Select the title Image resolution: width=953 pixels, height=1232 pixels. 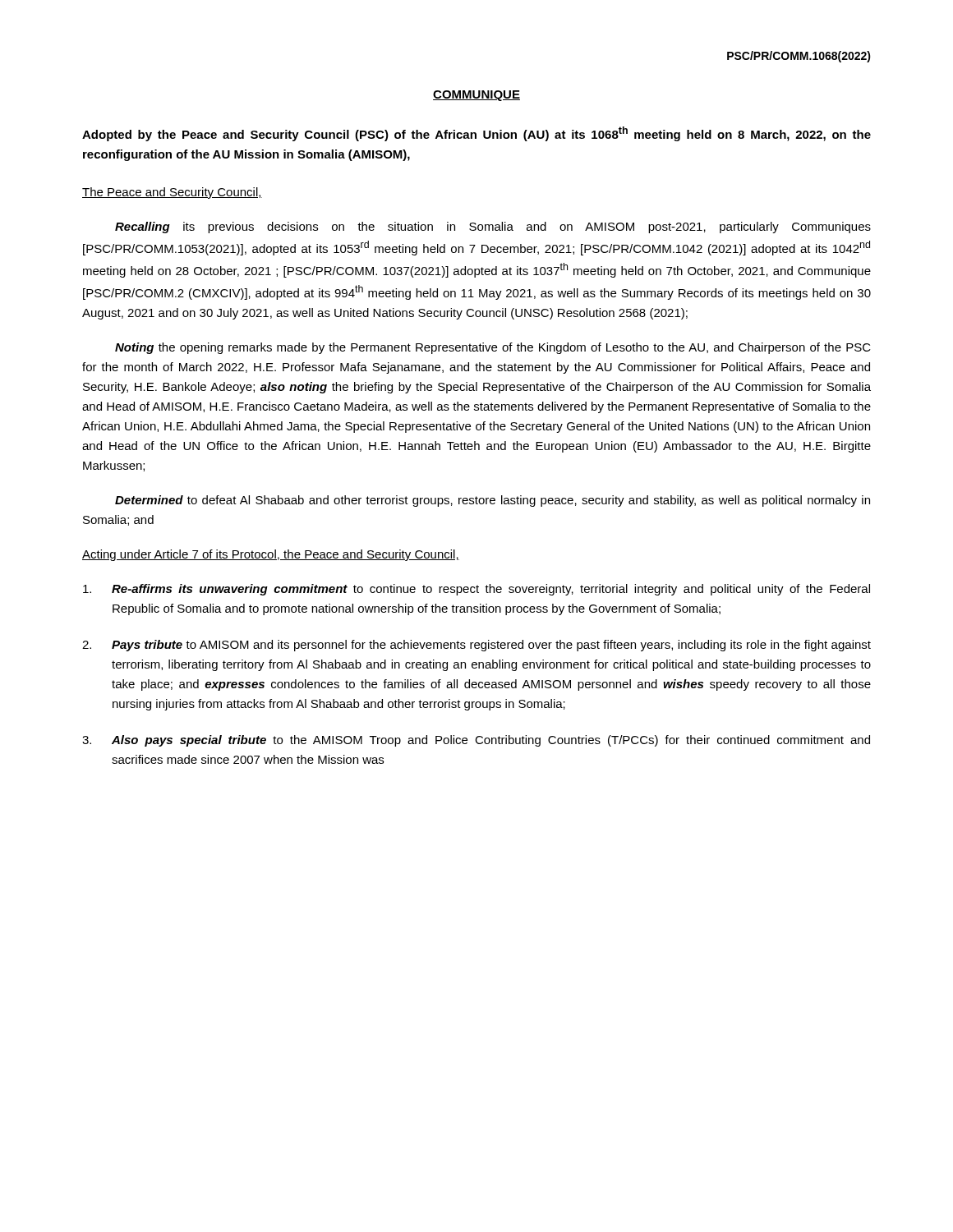tap(476, 94)
